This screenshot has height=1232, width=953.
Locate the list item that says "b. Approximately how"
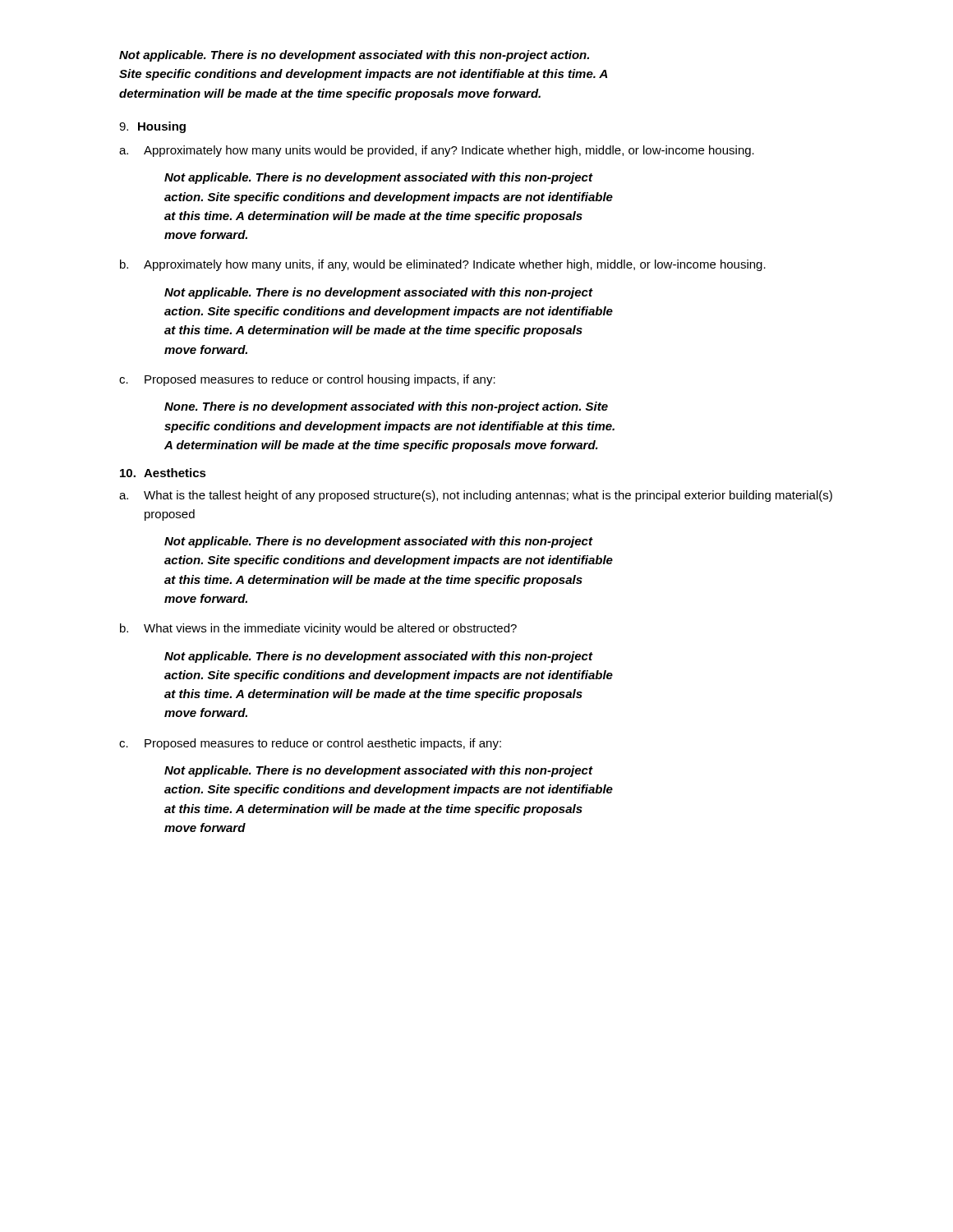[x=491, y=265]
